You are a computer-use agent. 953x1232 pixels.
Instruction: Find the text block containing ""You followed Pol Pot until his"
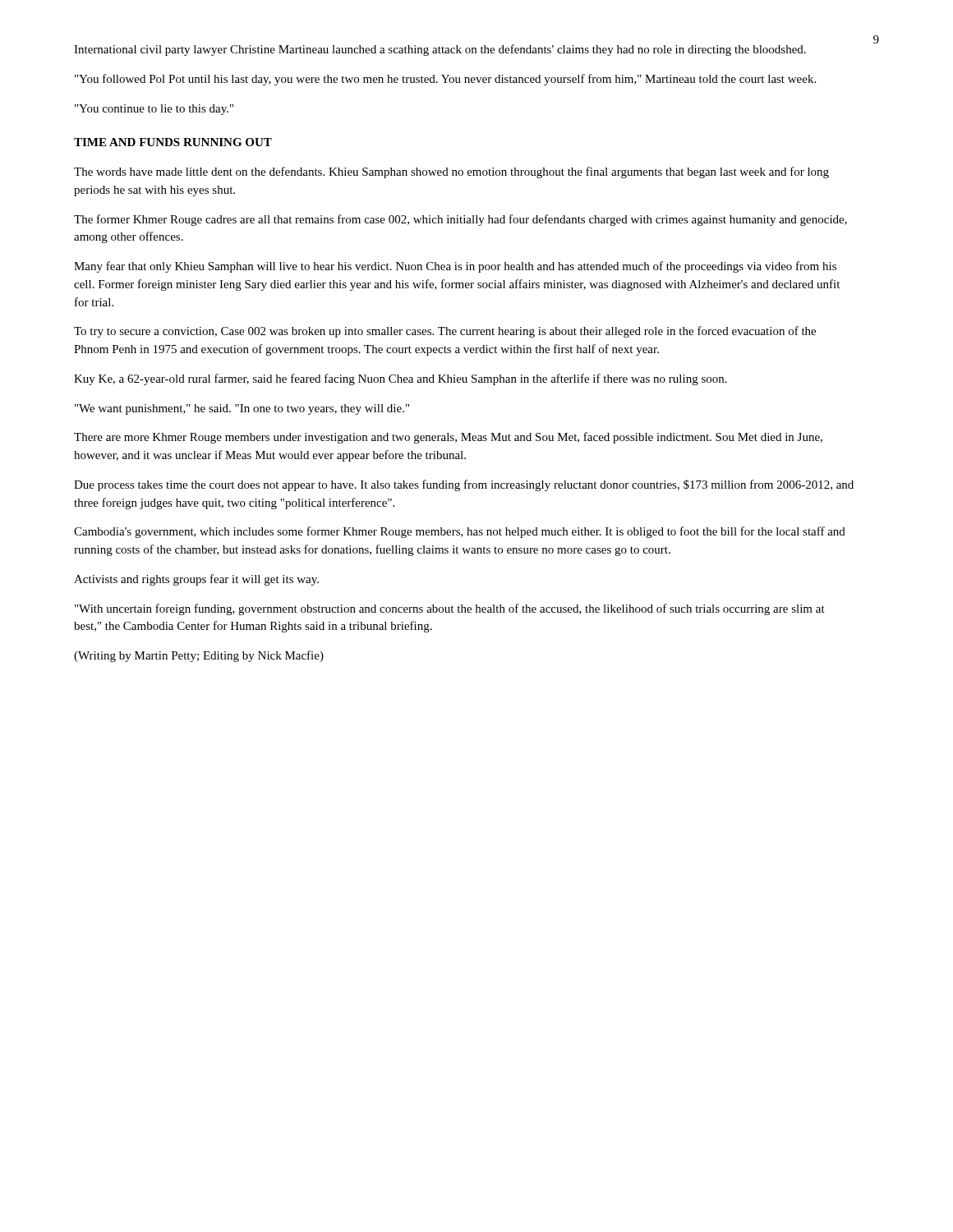(445, 79)
